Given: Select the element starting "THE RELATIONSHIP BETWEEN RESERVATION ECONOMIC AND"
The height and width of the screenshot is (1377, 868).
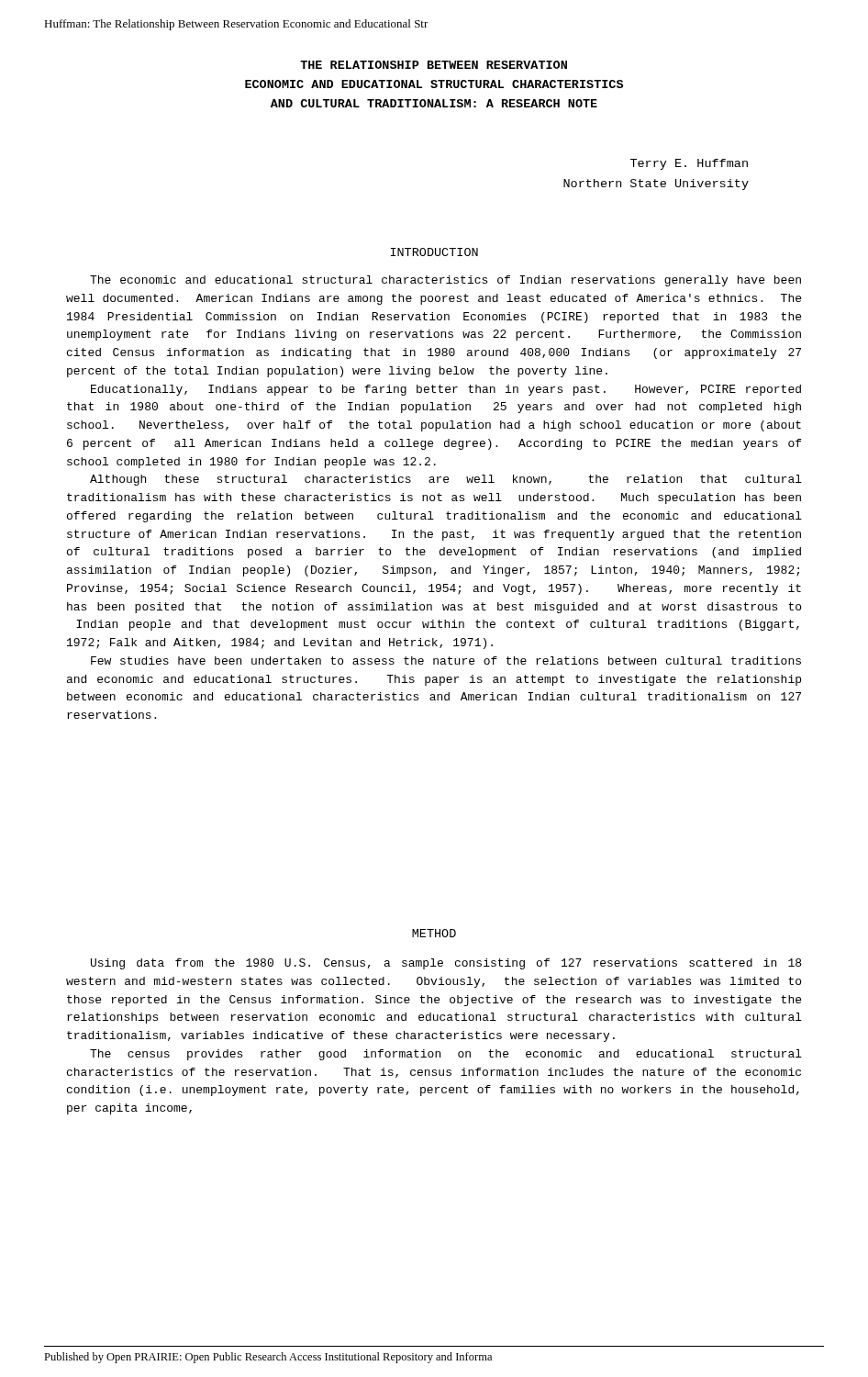Looking at the screenshot, I should [x=434, y=85].
